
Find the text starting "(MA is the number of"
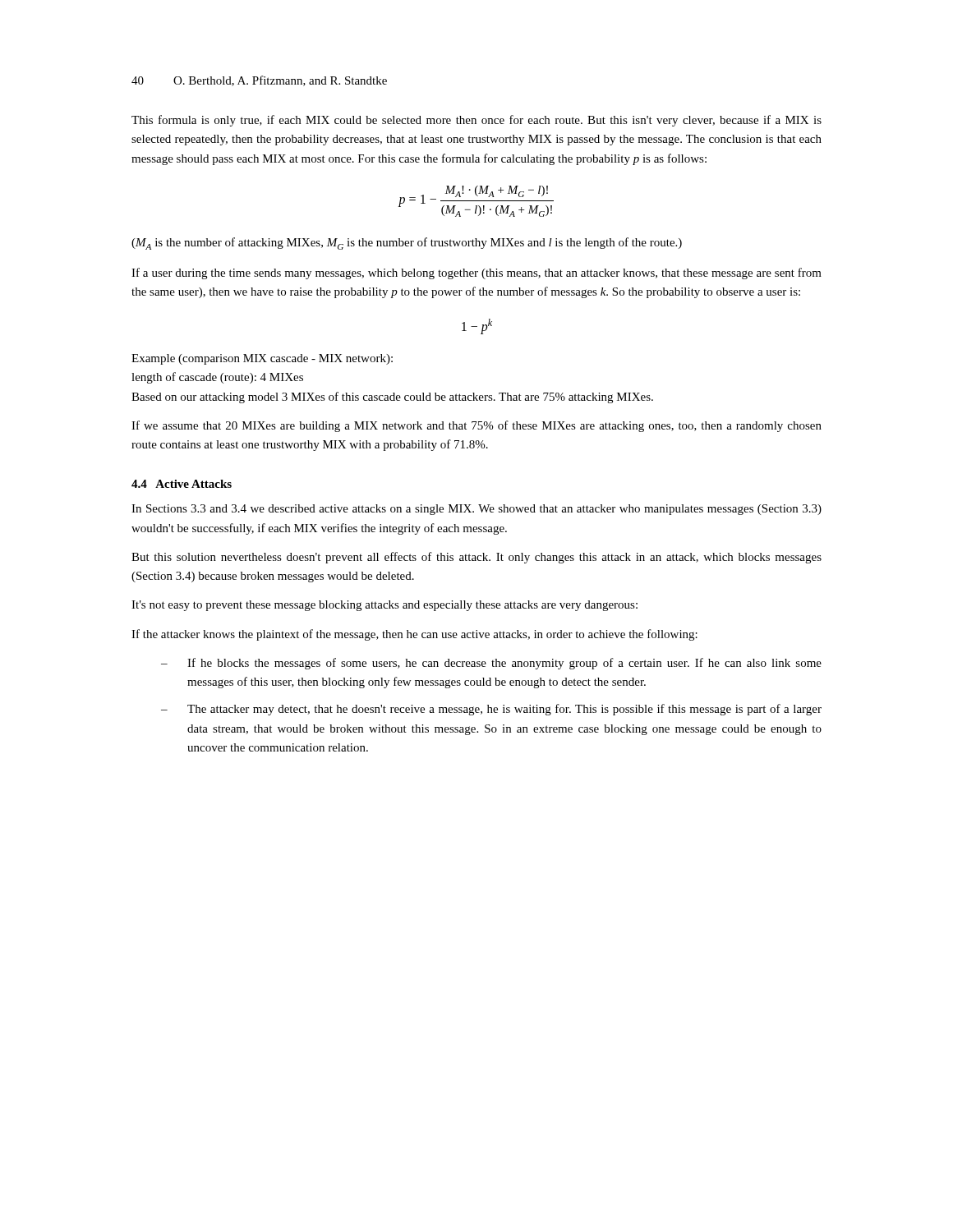tap(476, 268)
